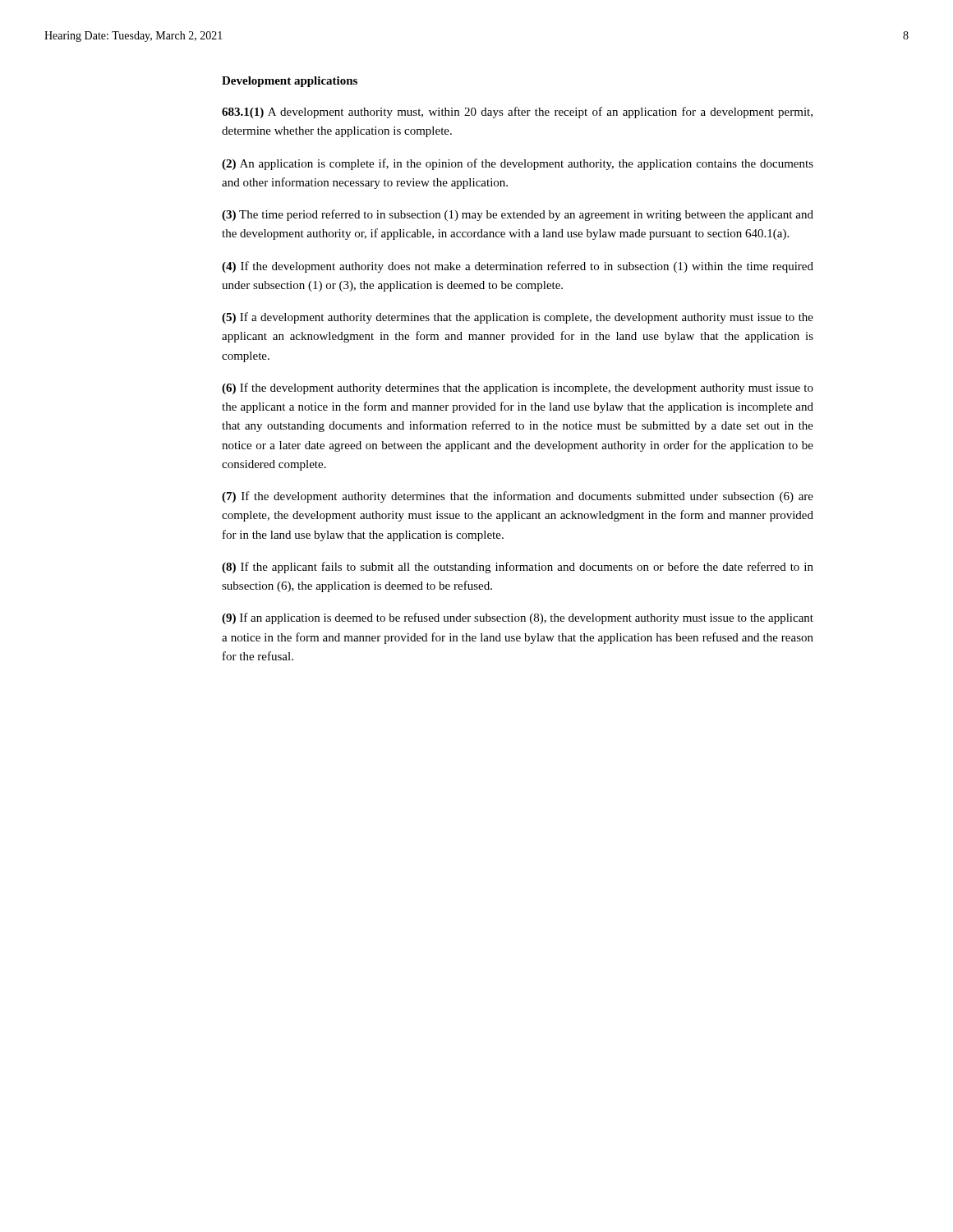Viewport: 953px width, 1232px height.
Task: Locate the text block that reads "(3) The time period referred"
Action: [518, 224]
